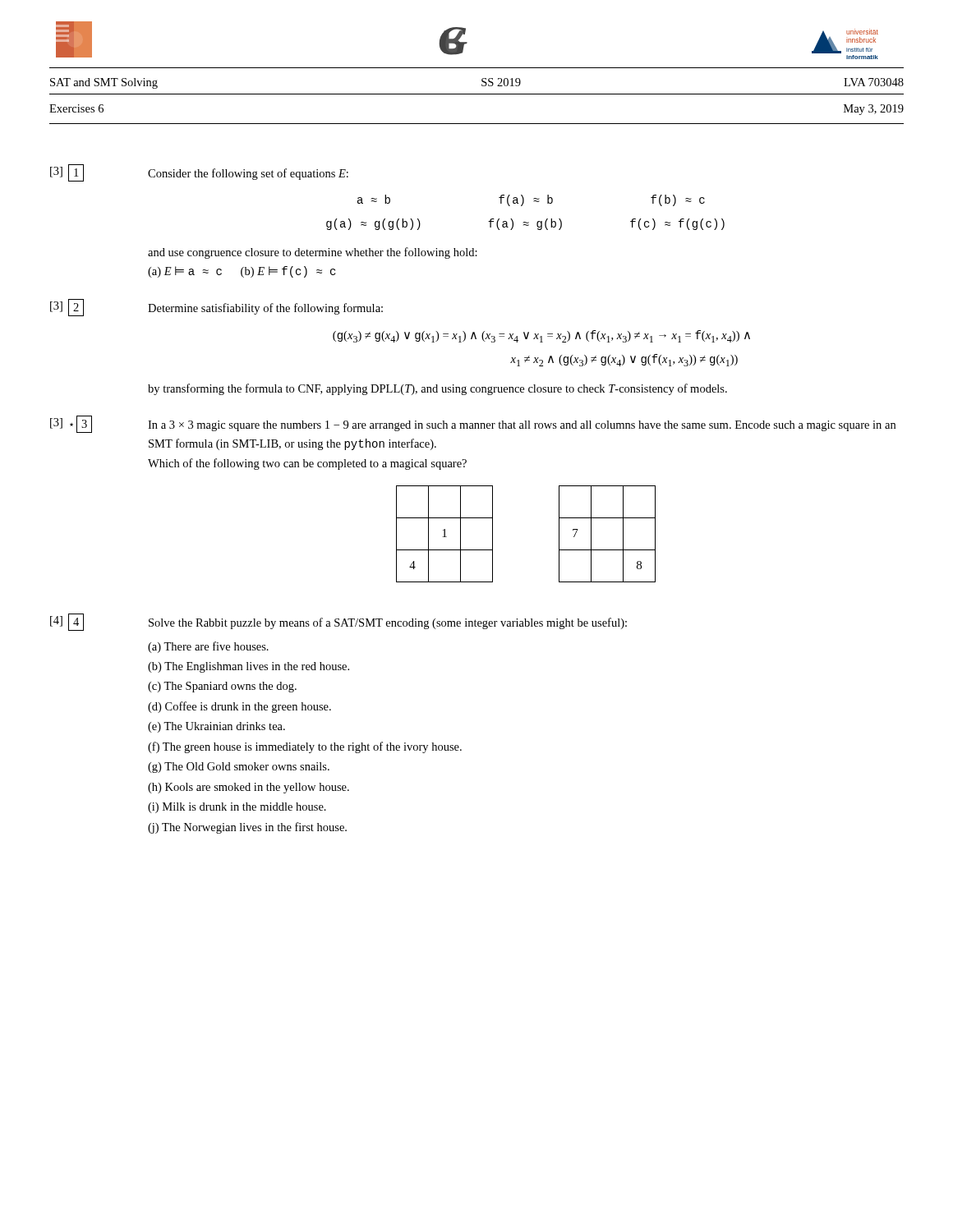Navigate to the region starting "[3] ⋆3 In a 3 × 3"

click(476, 506)
